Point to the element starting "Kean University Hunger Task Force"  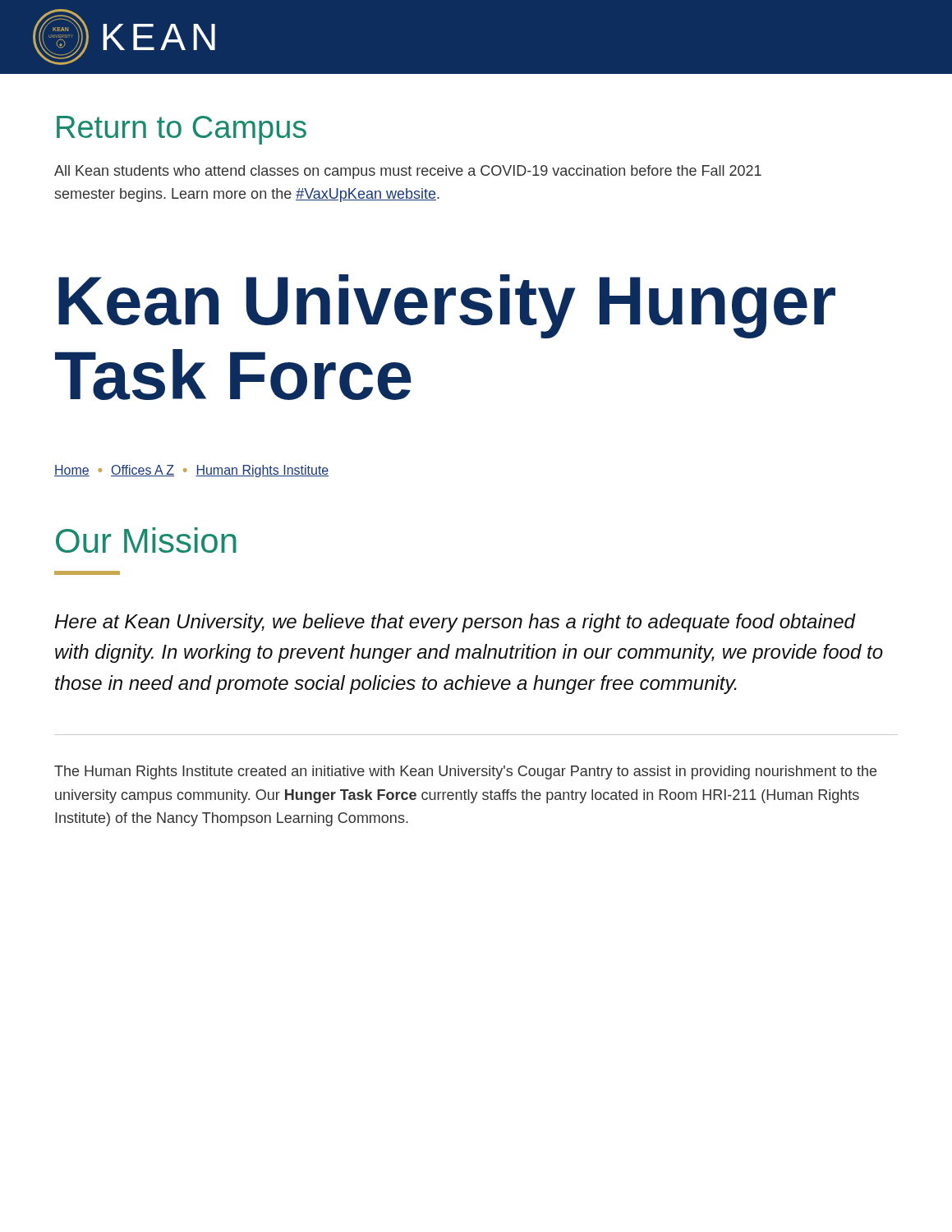pyautogui.click(x=476, y=338)
